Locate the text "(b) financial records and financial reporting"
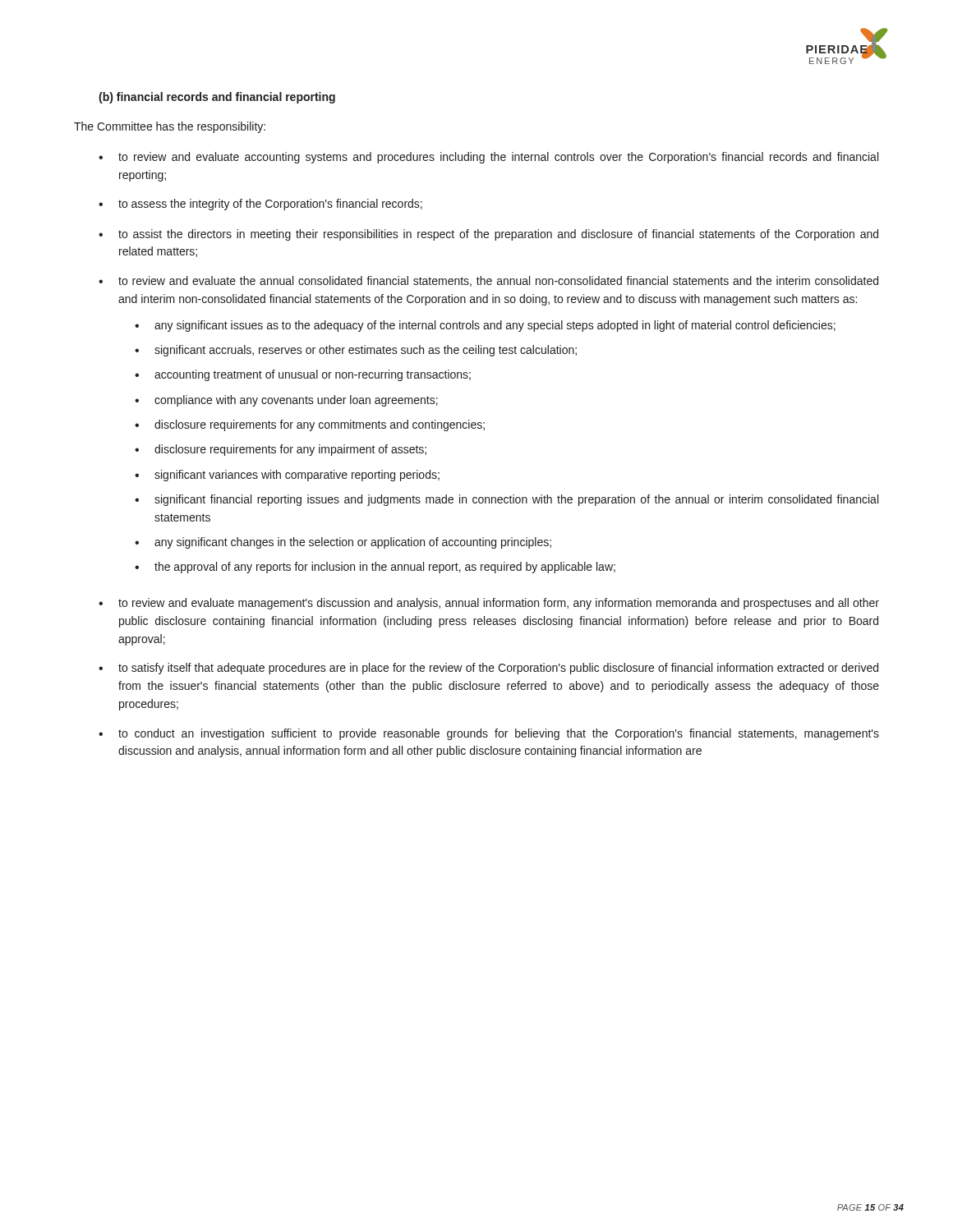Screen dimensions: 1232x953 (217, 97)
